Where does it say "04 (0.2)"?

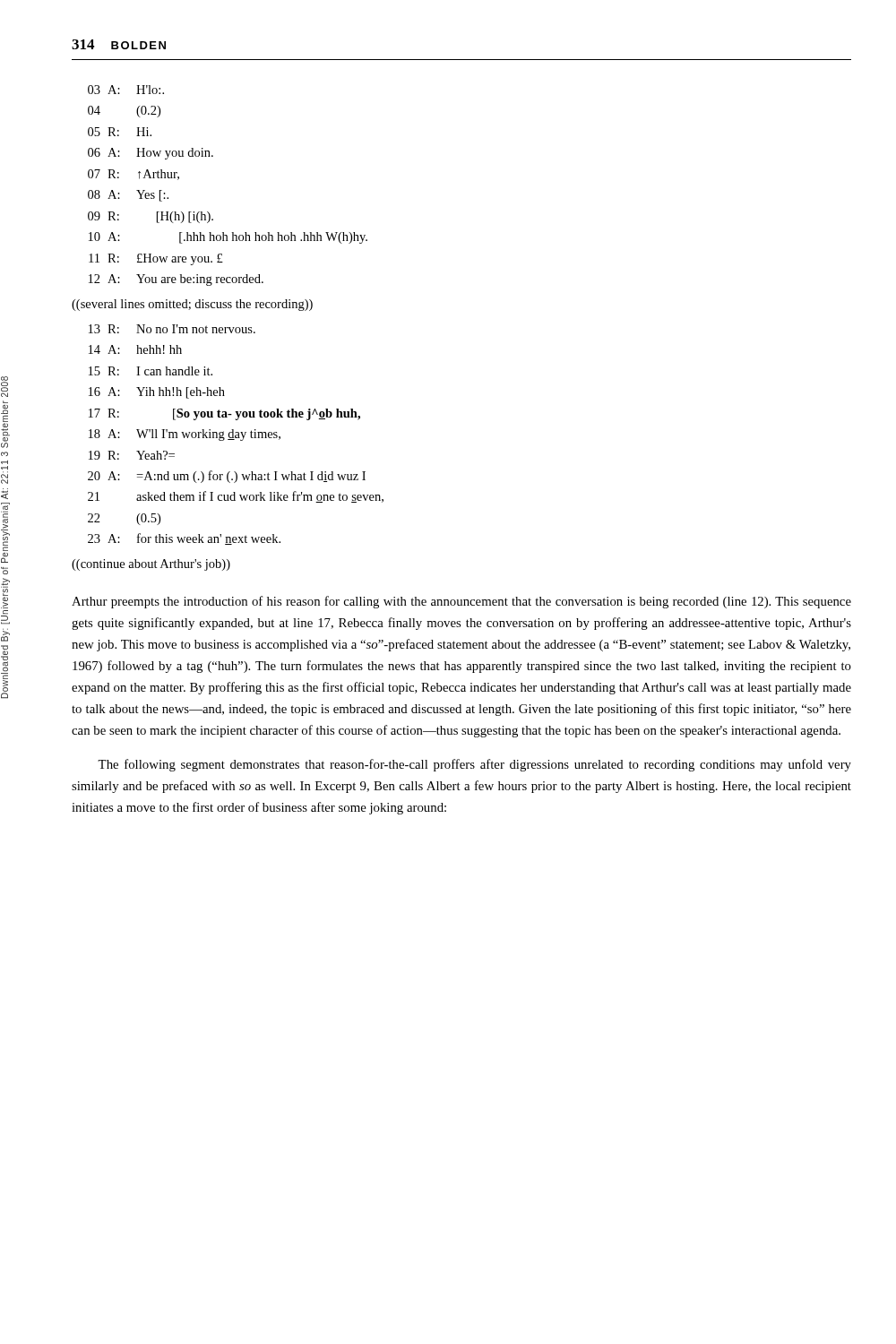[x=141, y=112]
